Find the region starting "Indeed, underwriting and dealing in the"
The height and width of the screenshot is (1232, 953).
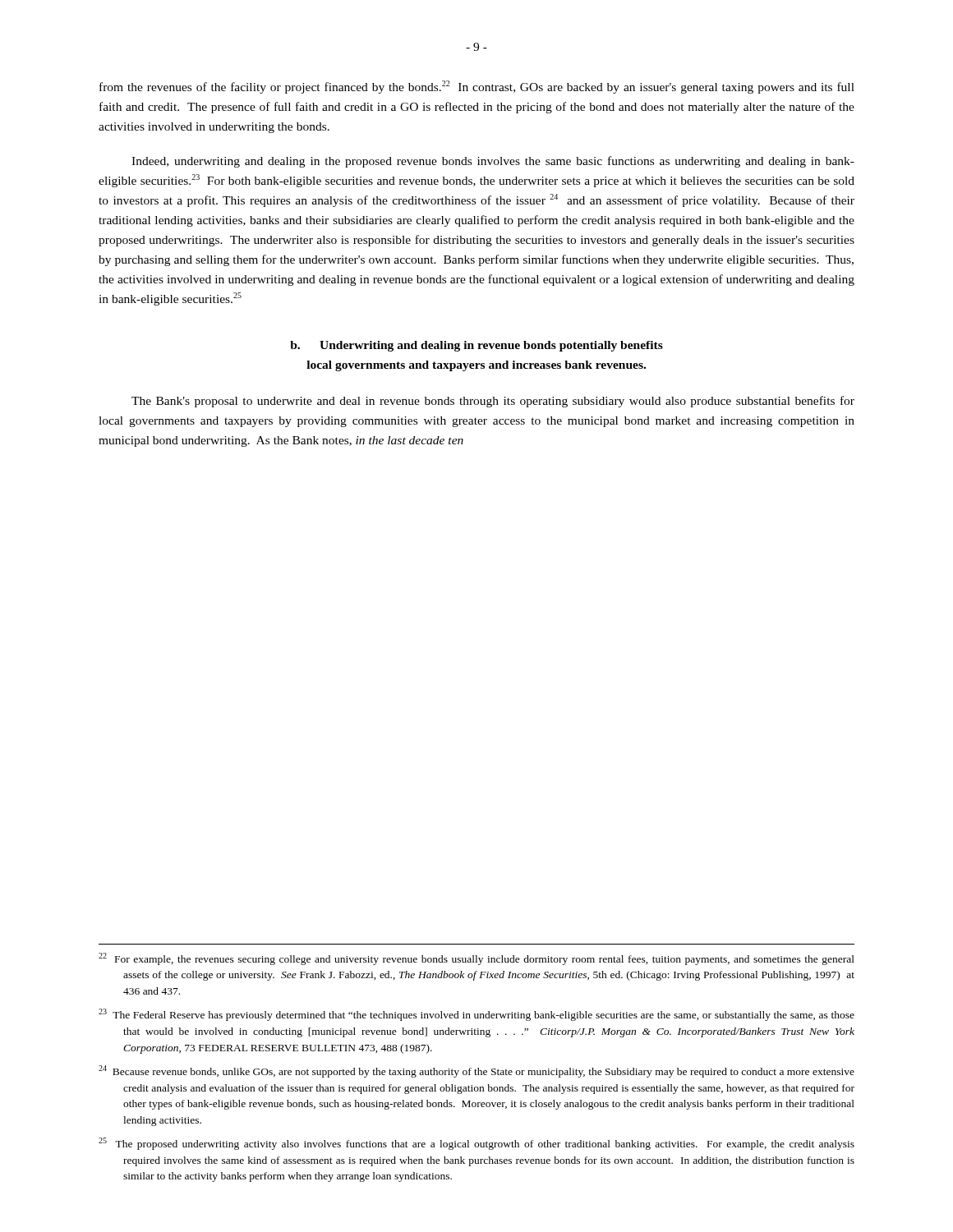point(476,230)
